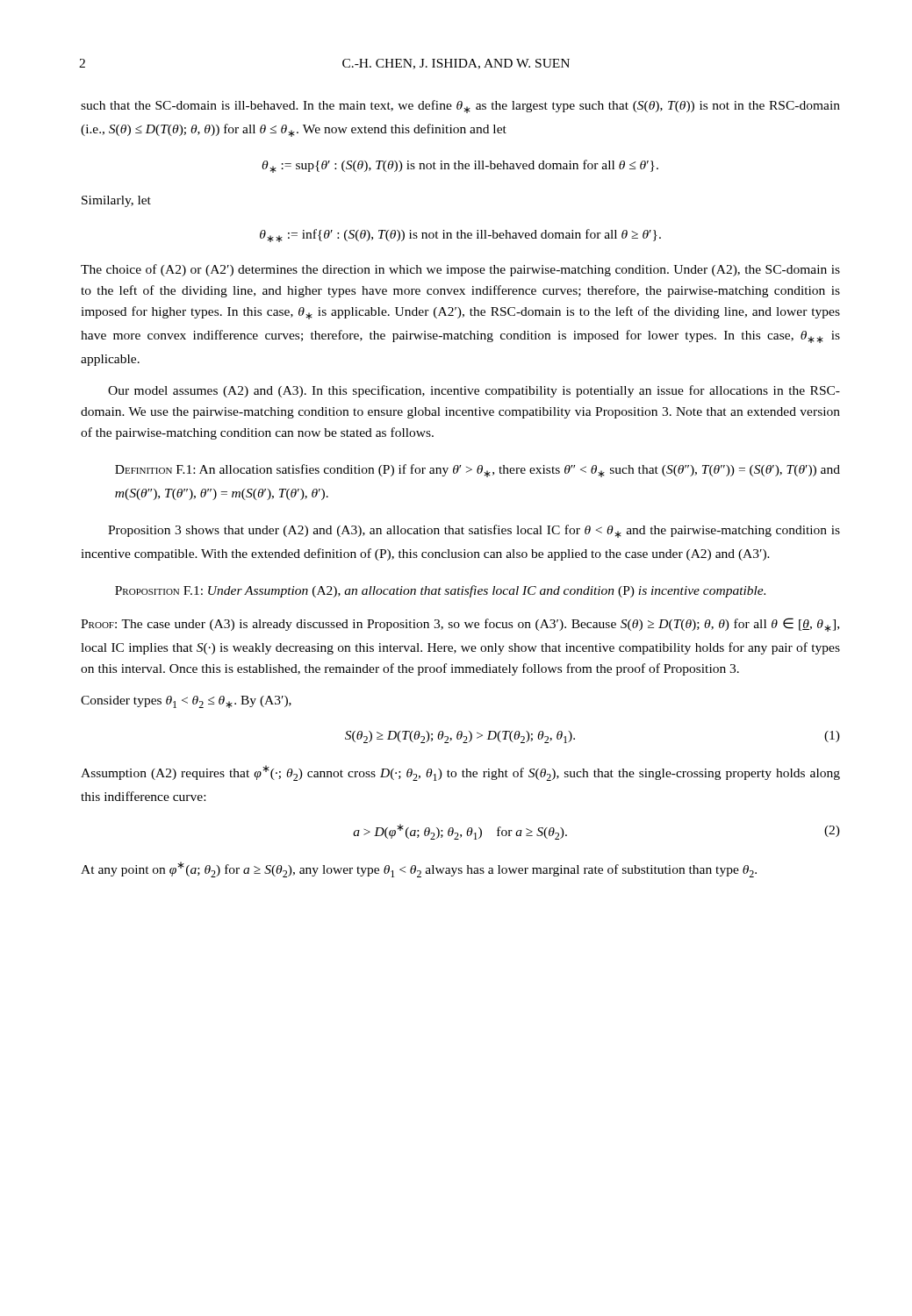Select the region starting "θ∗∗ := inf{θ′ :"
The height and width of the screenshot is (1316, 912).
[x=460, y=235]
